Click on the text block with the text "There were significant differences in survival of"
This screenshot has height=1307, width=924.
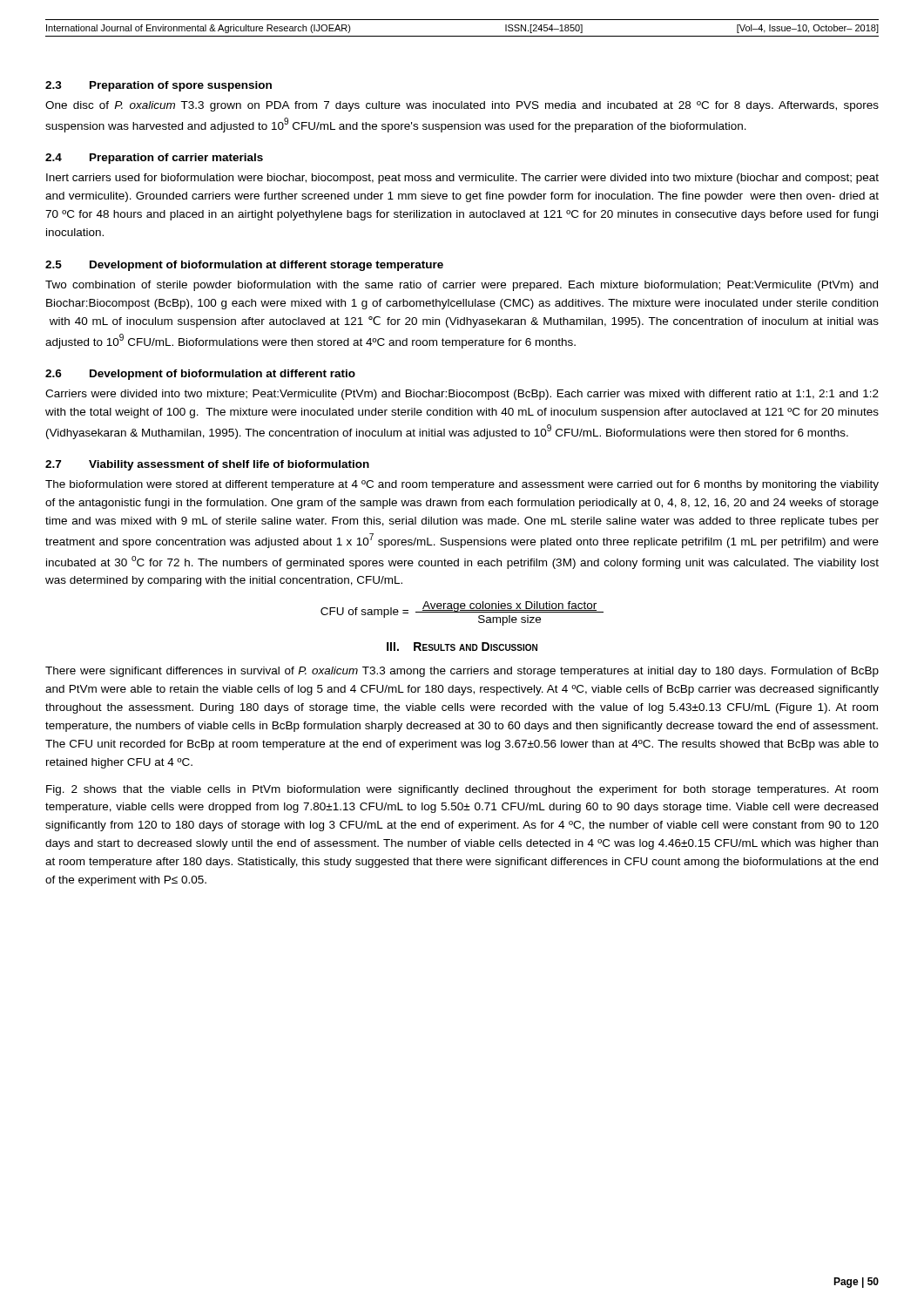462,716
